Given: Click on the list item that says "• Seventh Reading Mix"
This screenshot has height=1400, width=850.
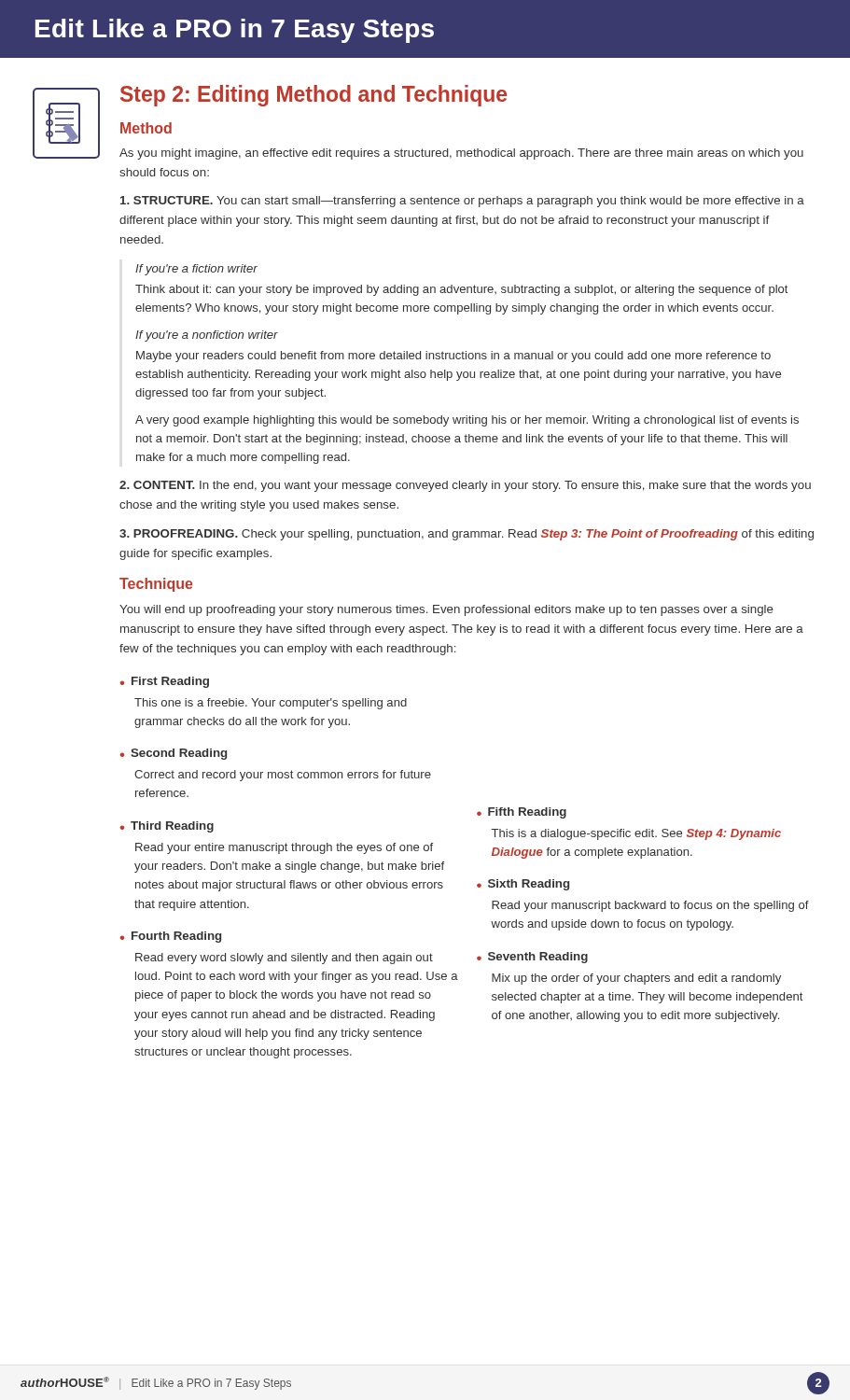Looking at the screenshot, I should 645,987.
